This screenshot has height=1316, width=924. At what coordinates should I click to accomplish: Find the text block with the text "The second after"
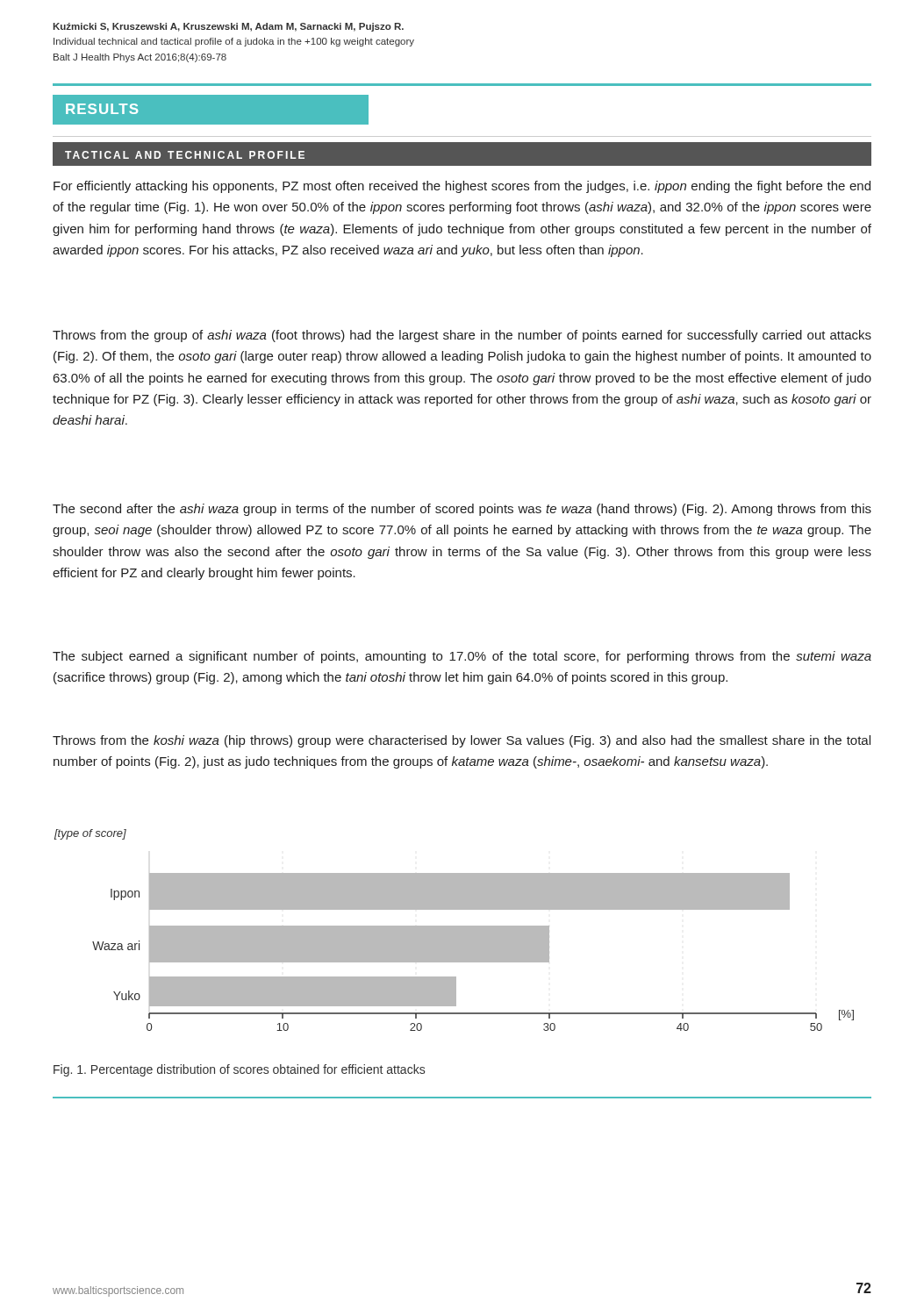(x=462, y=540)
